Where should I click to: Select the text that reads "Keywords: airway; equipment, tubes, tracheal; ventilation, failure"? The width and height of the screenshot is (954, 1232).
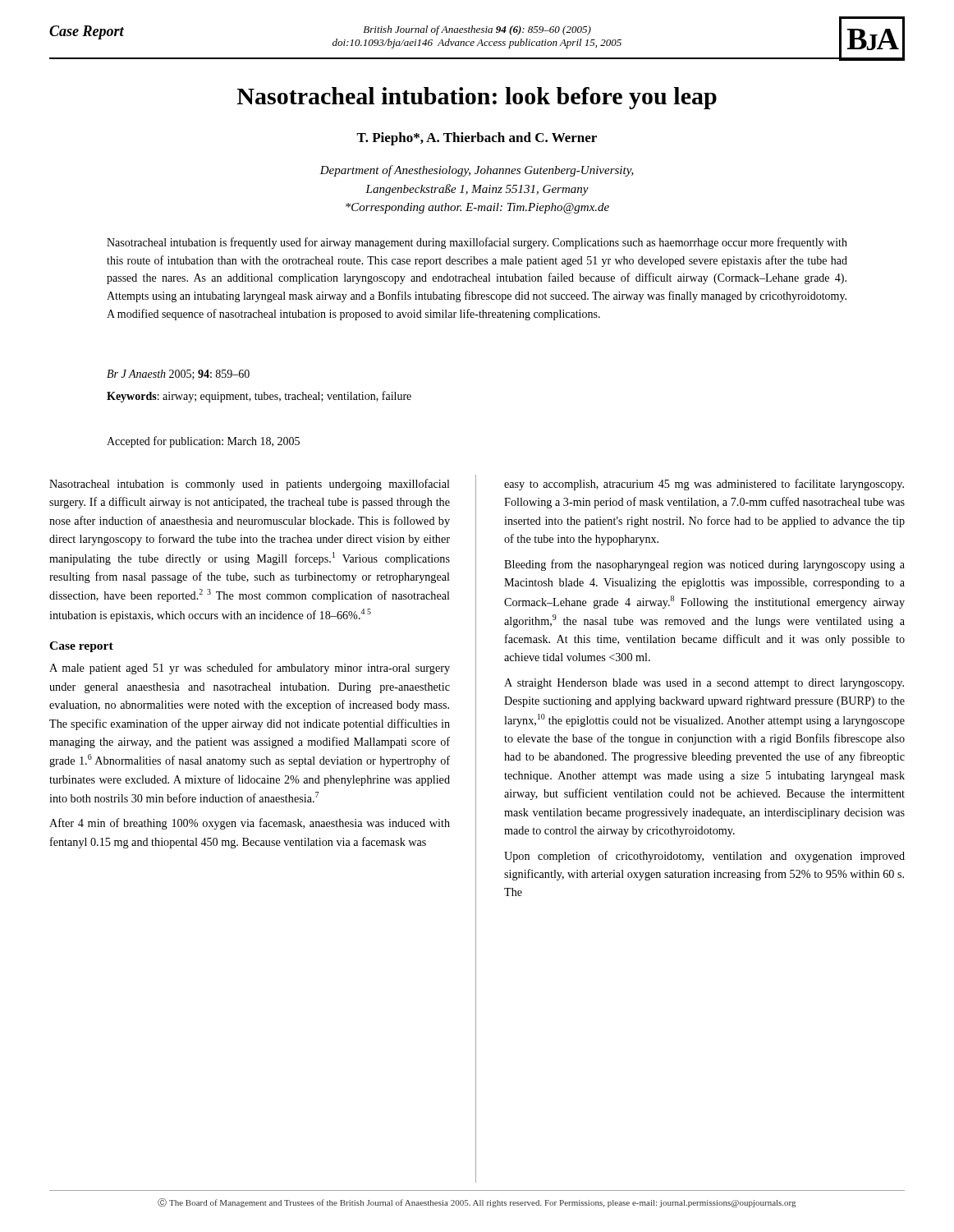point(259,396)
